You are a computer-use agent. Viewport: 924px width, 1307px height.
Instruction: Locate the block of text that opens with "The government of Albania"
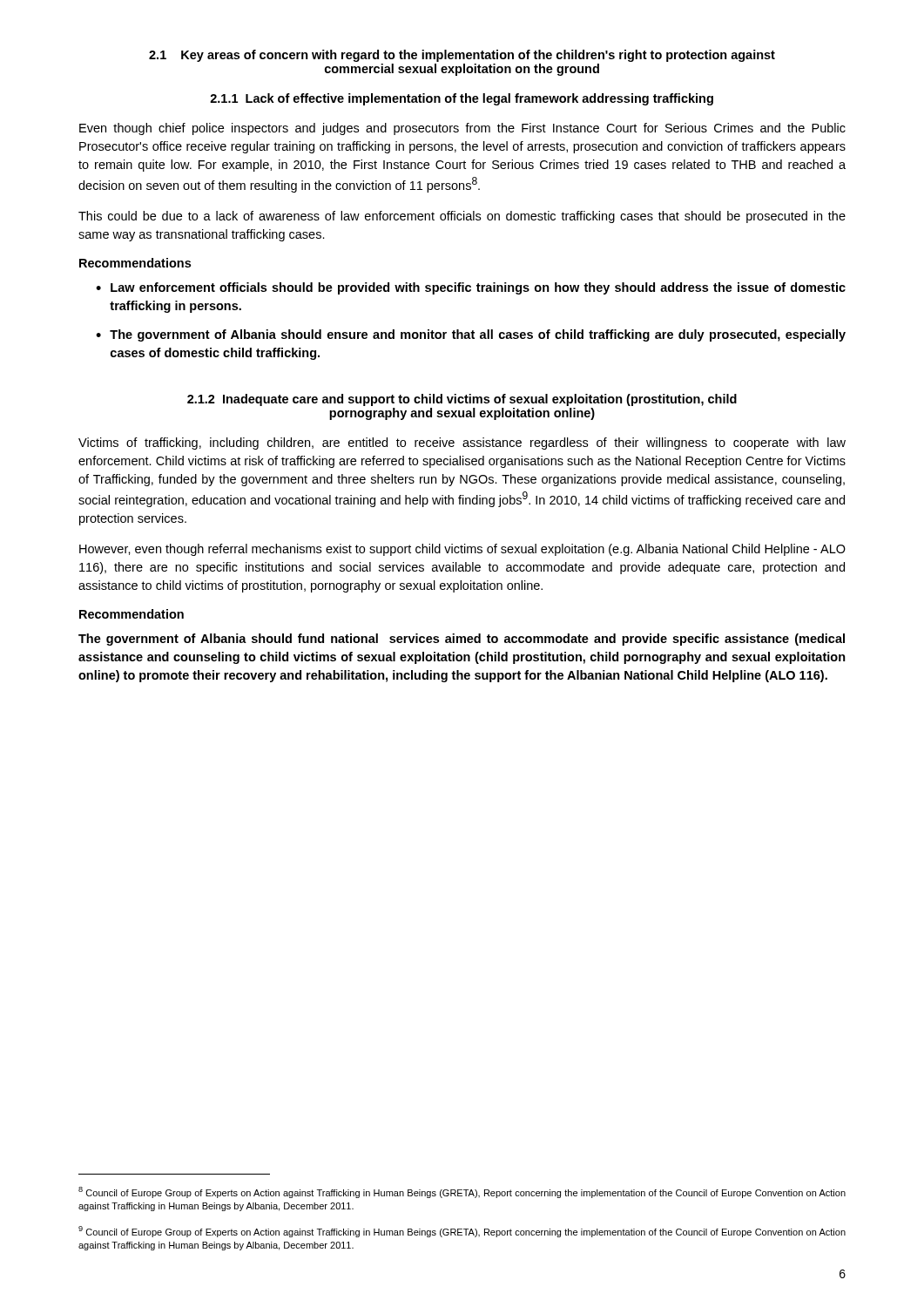pos(462,657)
